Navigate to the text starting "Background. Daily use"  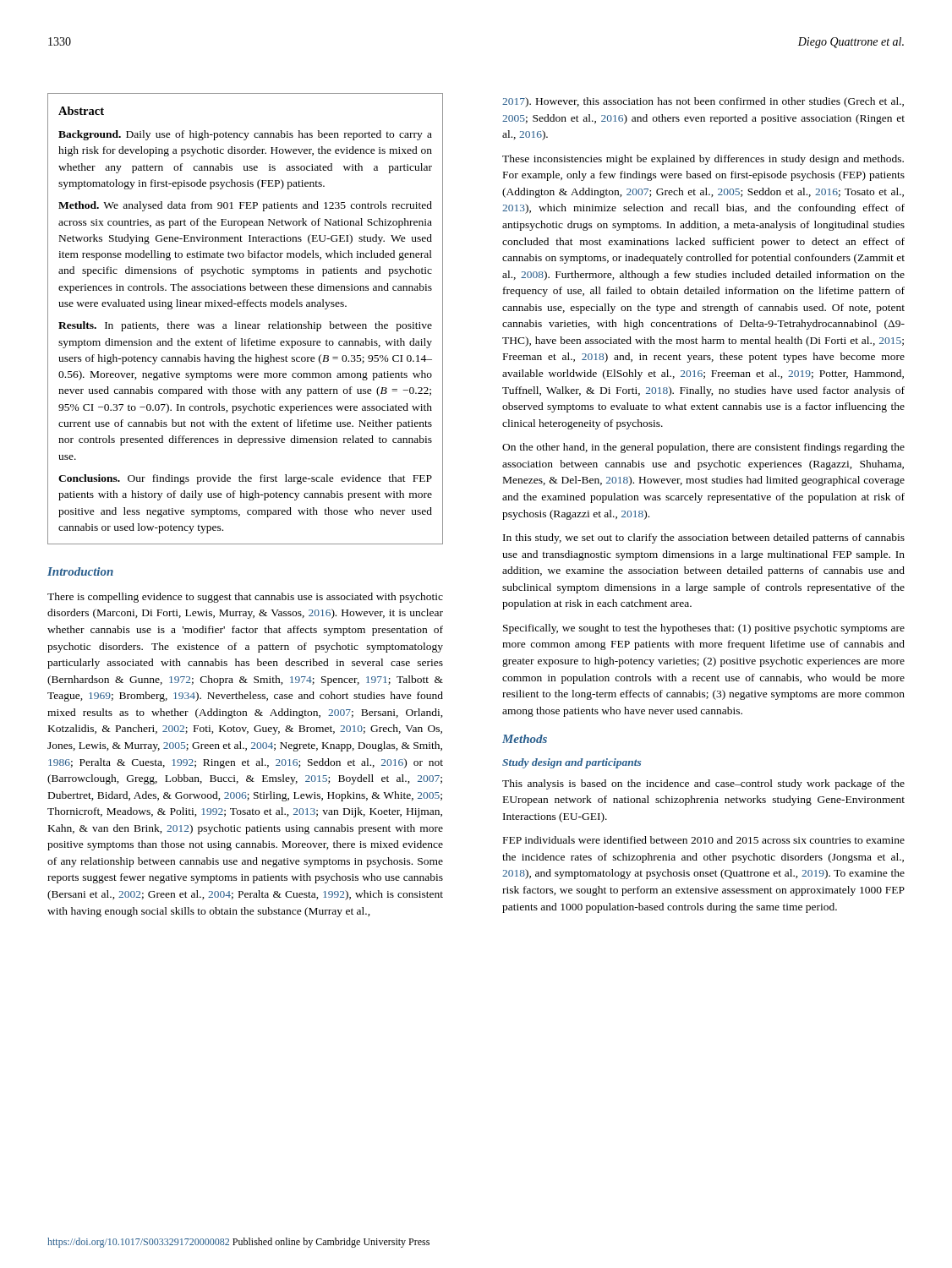pos(245,158)
